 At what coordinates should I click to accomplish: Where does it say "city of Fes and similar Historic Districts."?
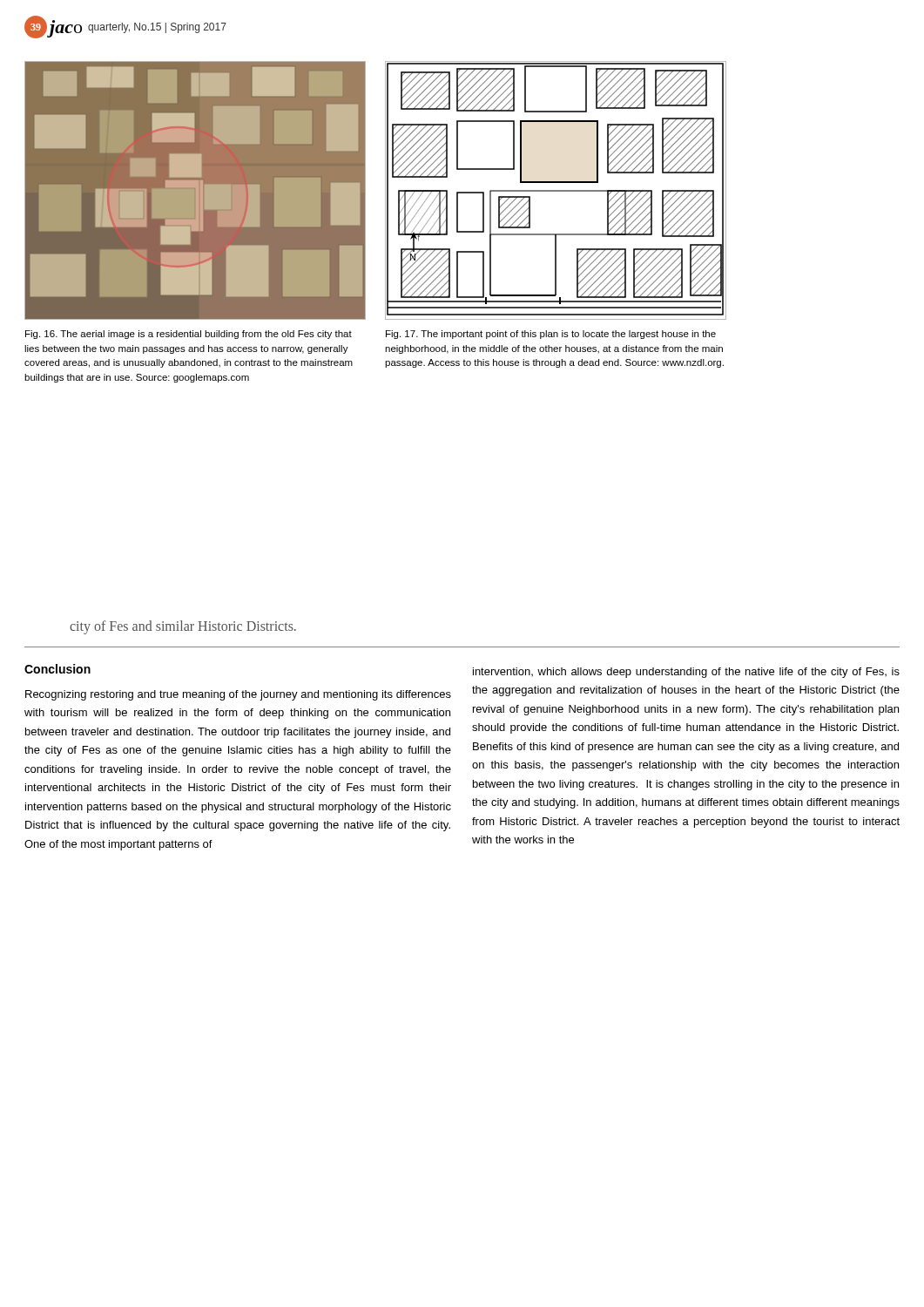pyautogui.click(x=183, y=626)
